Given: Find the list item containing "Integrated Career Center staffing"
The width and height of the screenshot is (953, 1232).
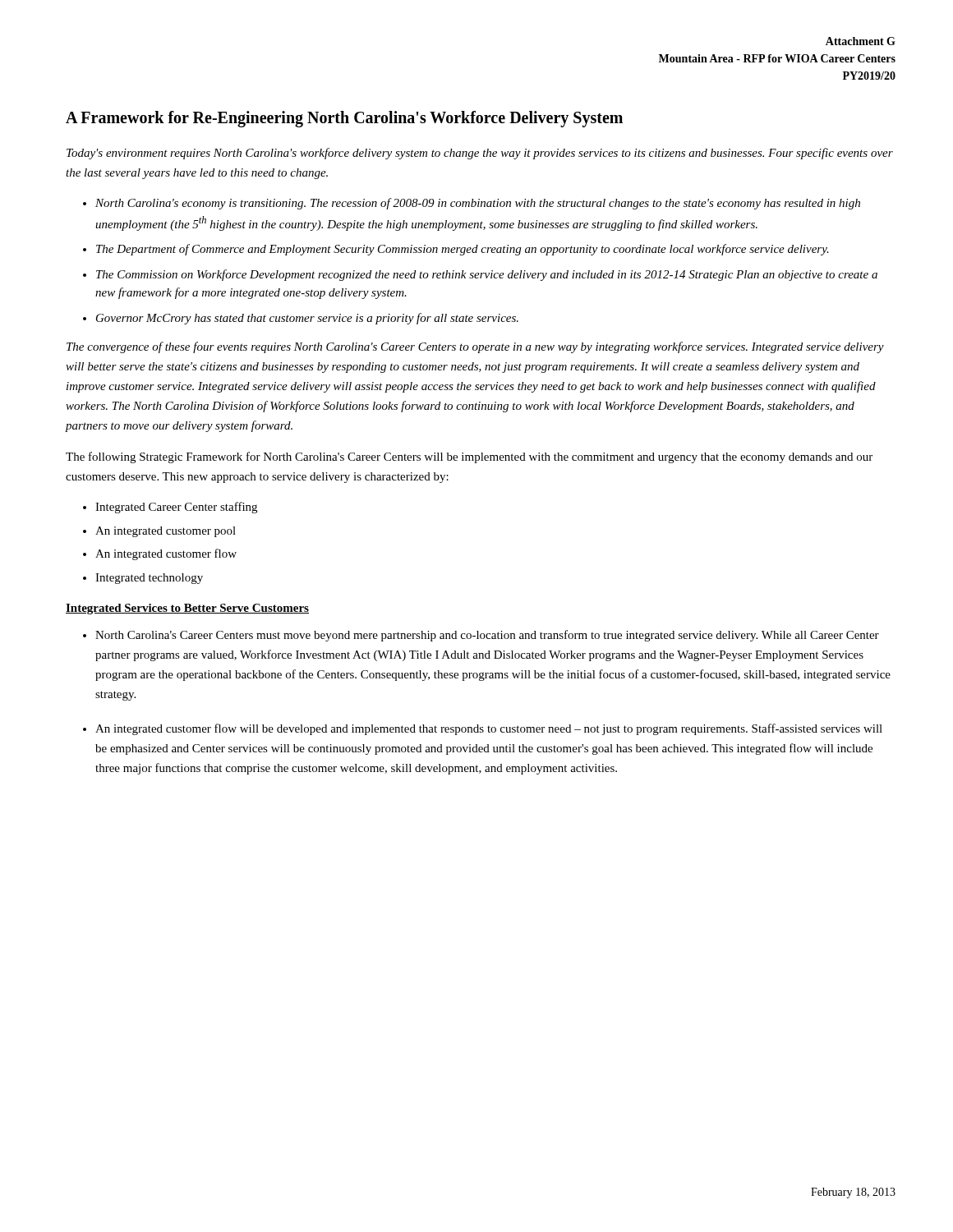Looking at the screenshot, I should [176, 507].
